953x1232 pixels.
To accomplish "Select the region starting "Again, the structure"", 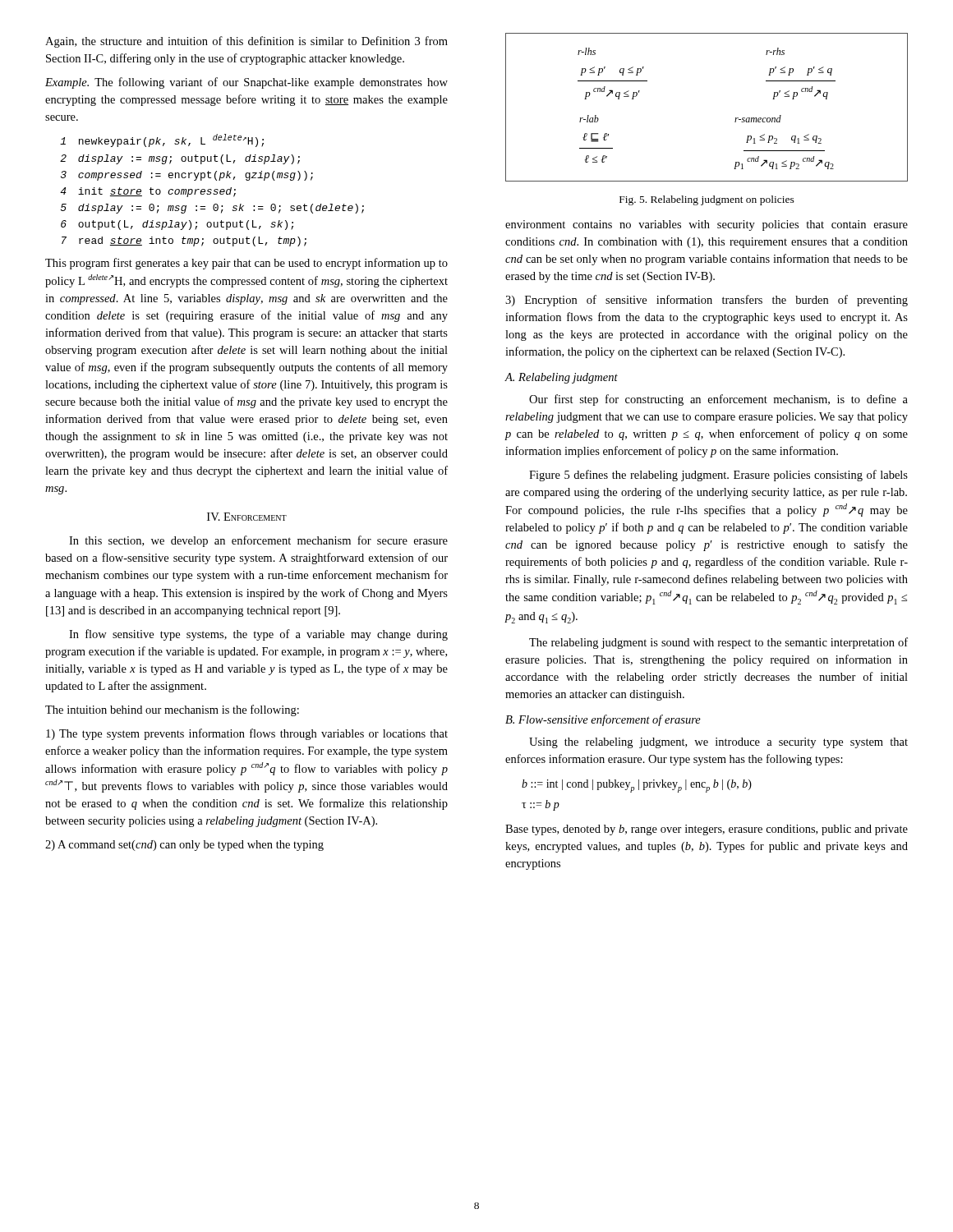I will (x=246, y=79).
